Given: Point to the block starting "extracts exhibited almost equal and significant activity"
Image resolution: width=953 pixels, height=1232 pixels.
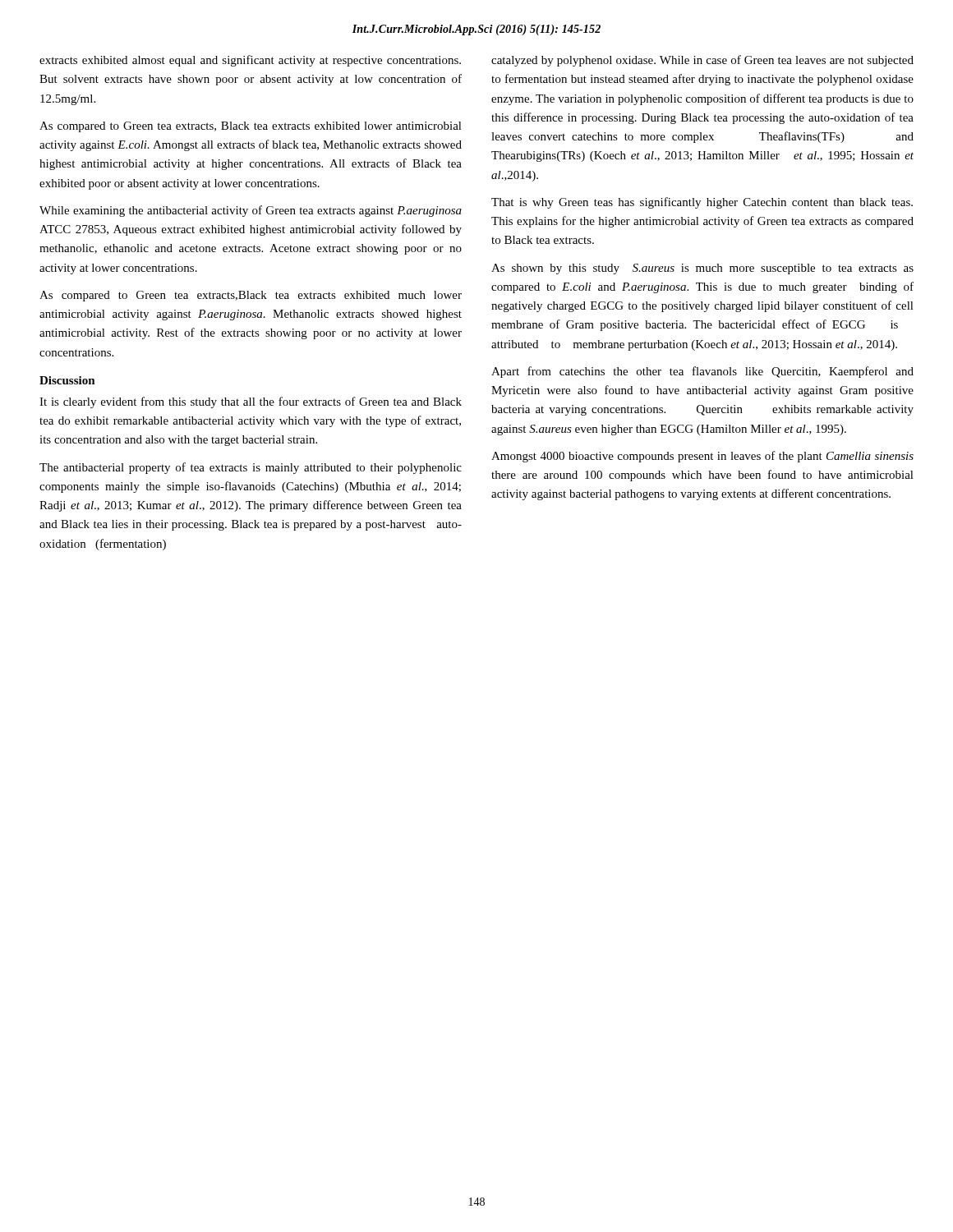Looking at the screenshot, I should pyautogui.click(x=251, y=79).
